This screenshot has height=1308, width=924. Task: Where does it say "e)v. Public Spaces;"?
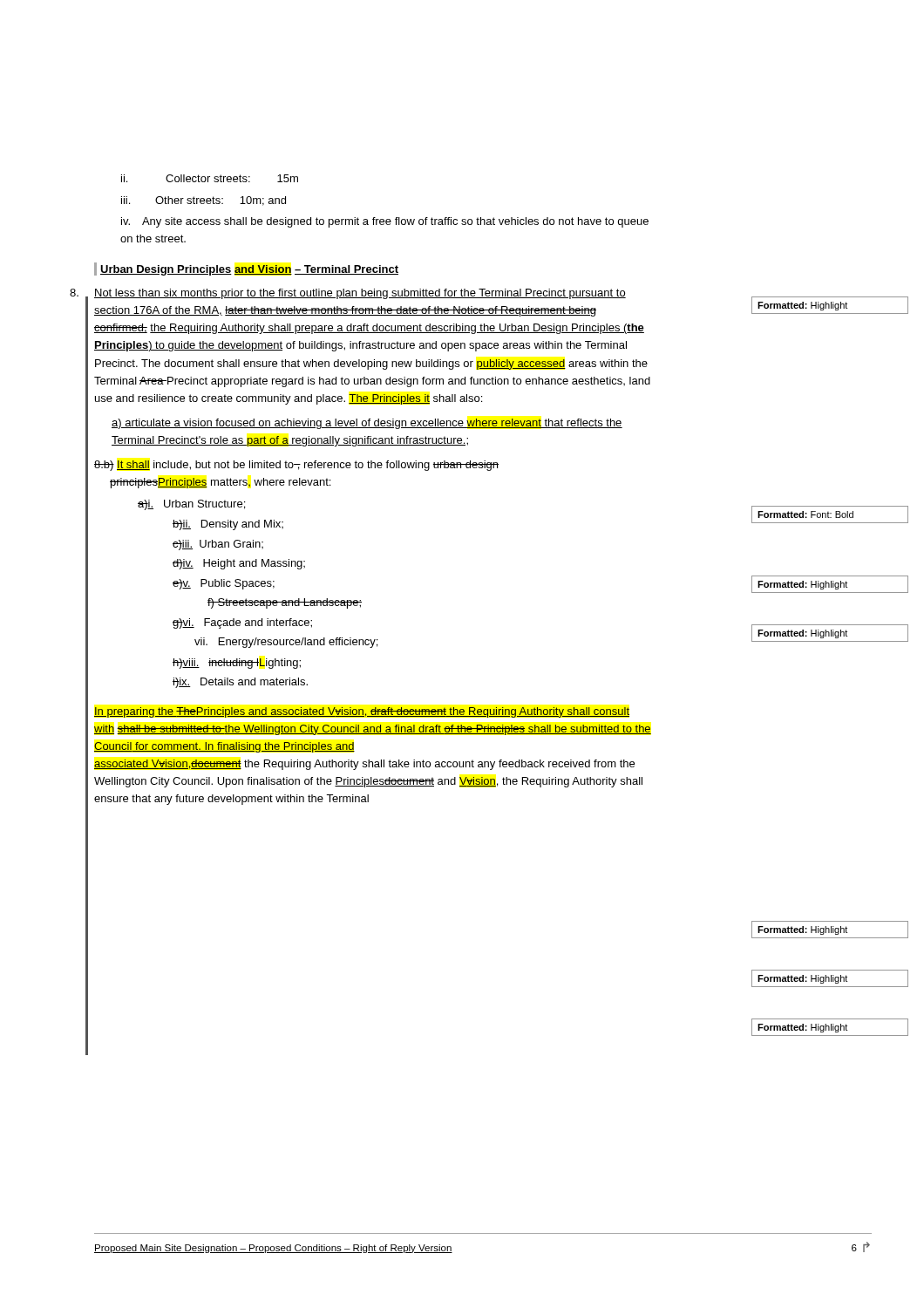[x=224, y=583]
